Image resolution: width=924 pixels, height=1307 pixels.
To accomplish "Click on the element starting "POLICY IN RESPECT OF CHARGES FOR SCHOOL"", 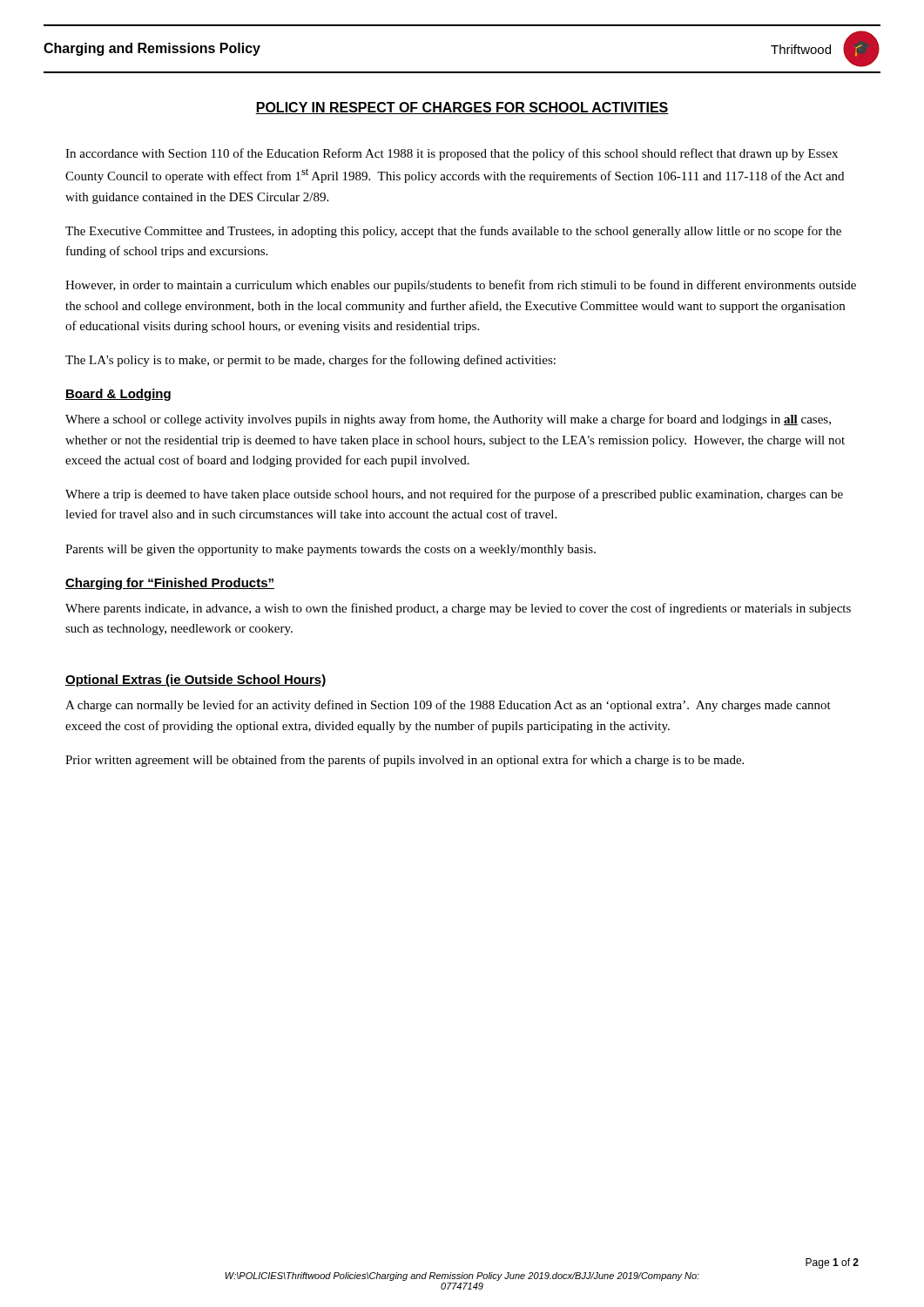I will click(462, 108).
